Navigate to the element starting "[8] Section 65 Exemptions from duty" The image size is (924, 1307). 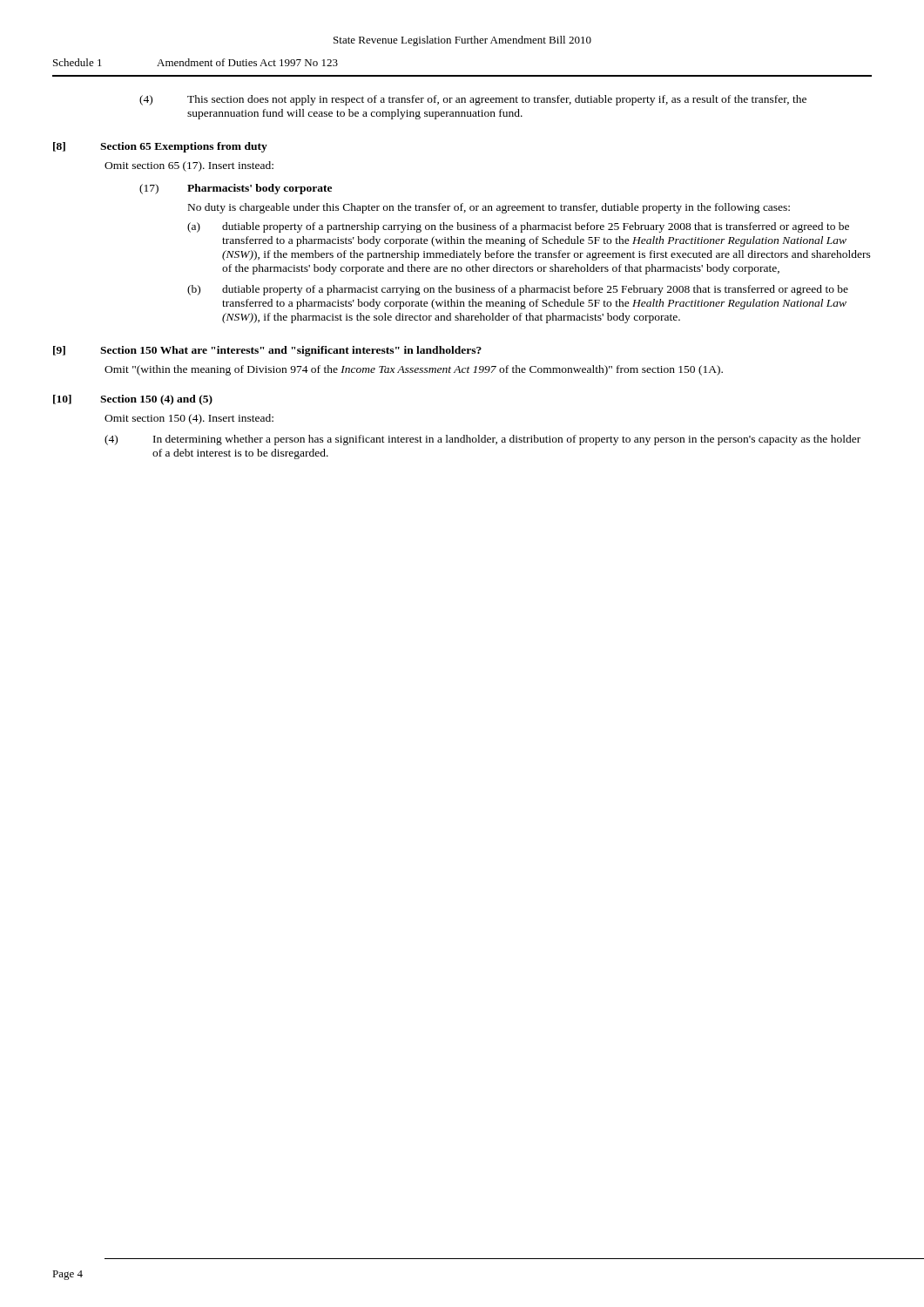point(160,146)
